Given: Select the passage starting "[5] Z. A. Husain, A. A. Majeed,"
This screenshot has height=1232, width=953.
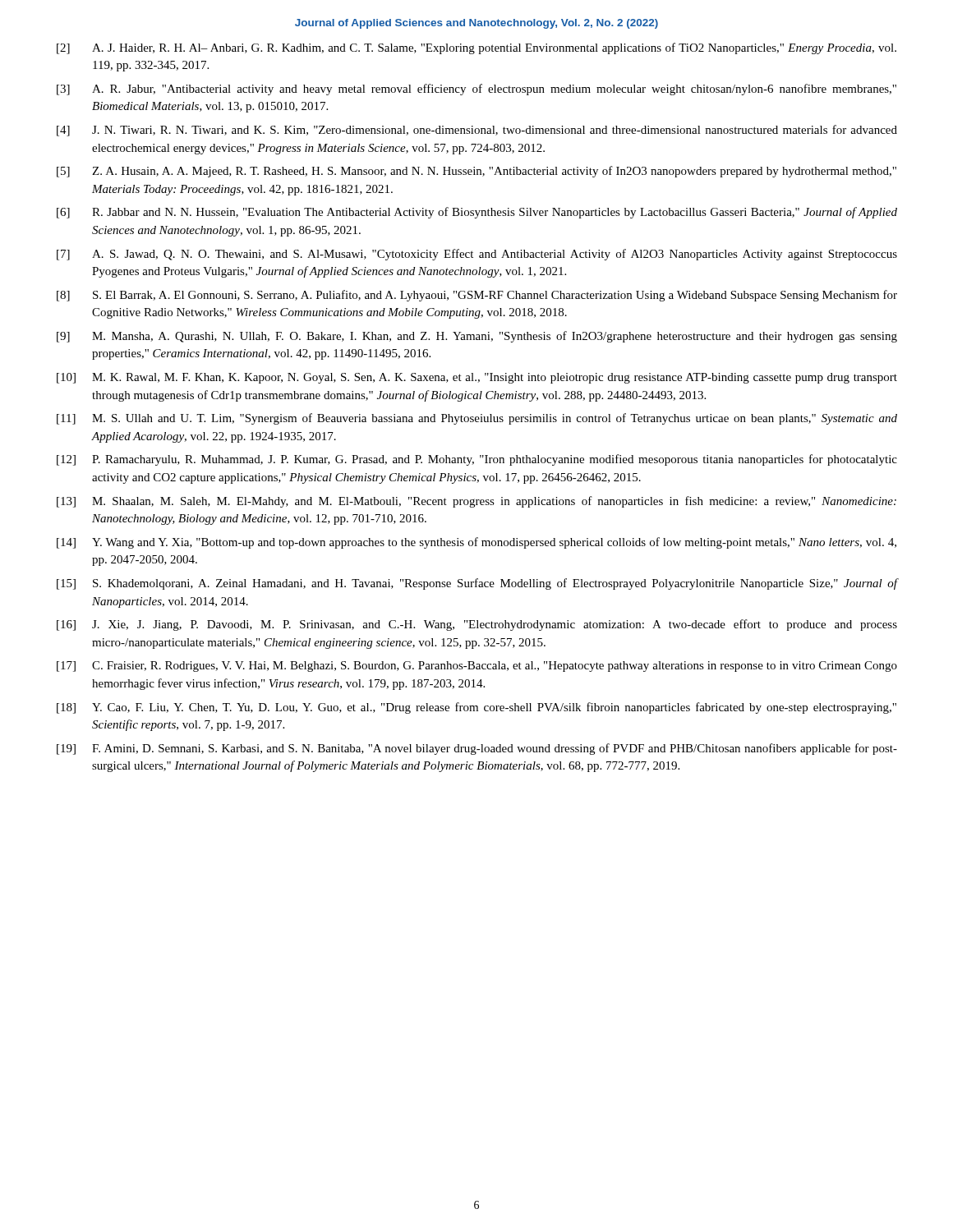Looking at the screenshot, I should point(476,180).
